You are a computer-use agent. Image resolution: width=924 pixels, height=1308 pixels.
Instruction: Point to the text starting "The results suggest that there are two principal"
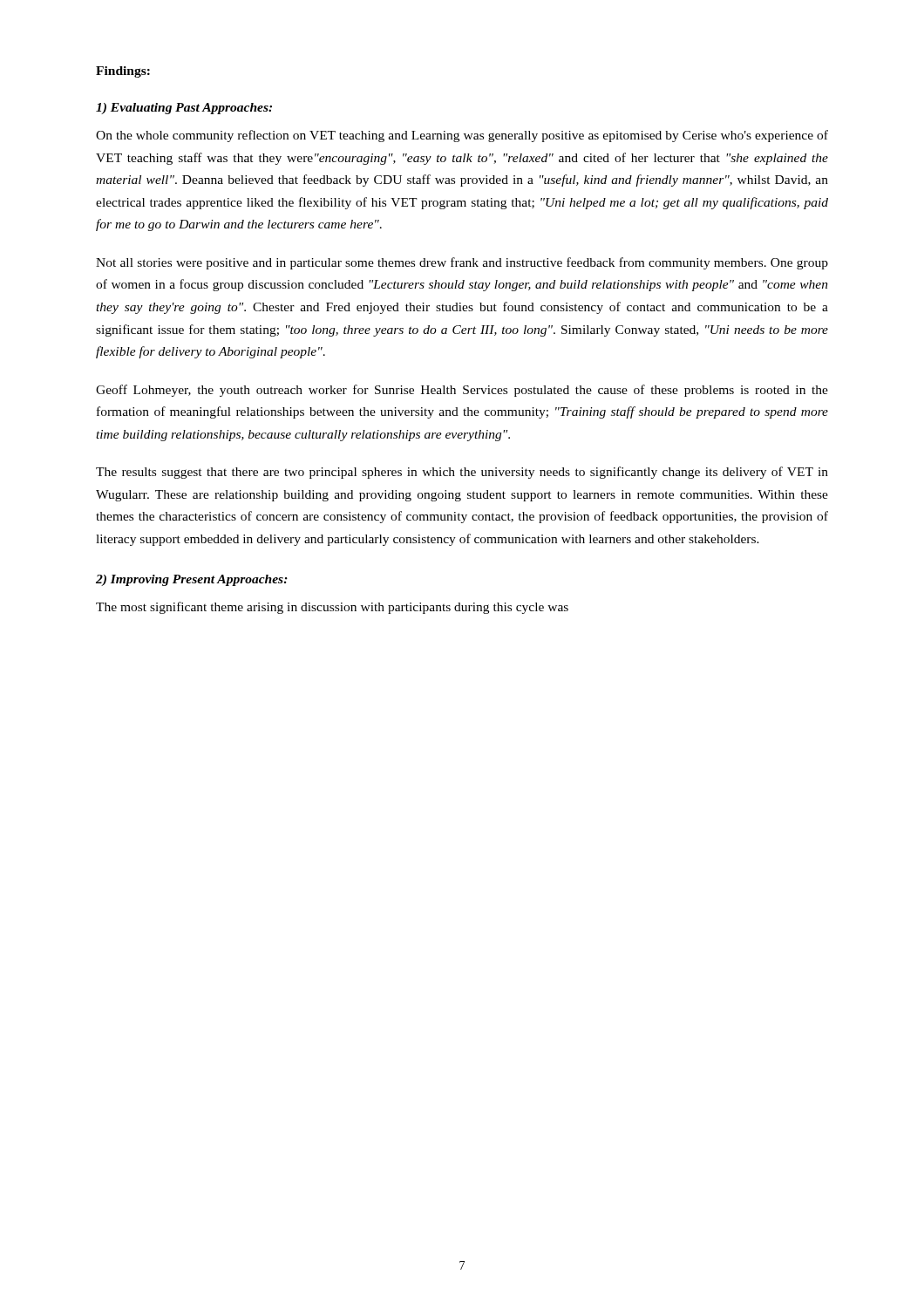pyautogui.click(x=462, y=505)
